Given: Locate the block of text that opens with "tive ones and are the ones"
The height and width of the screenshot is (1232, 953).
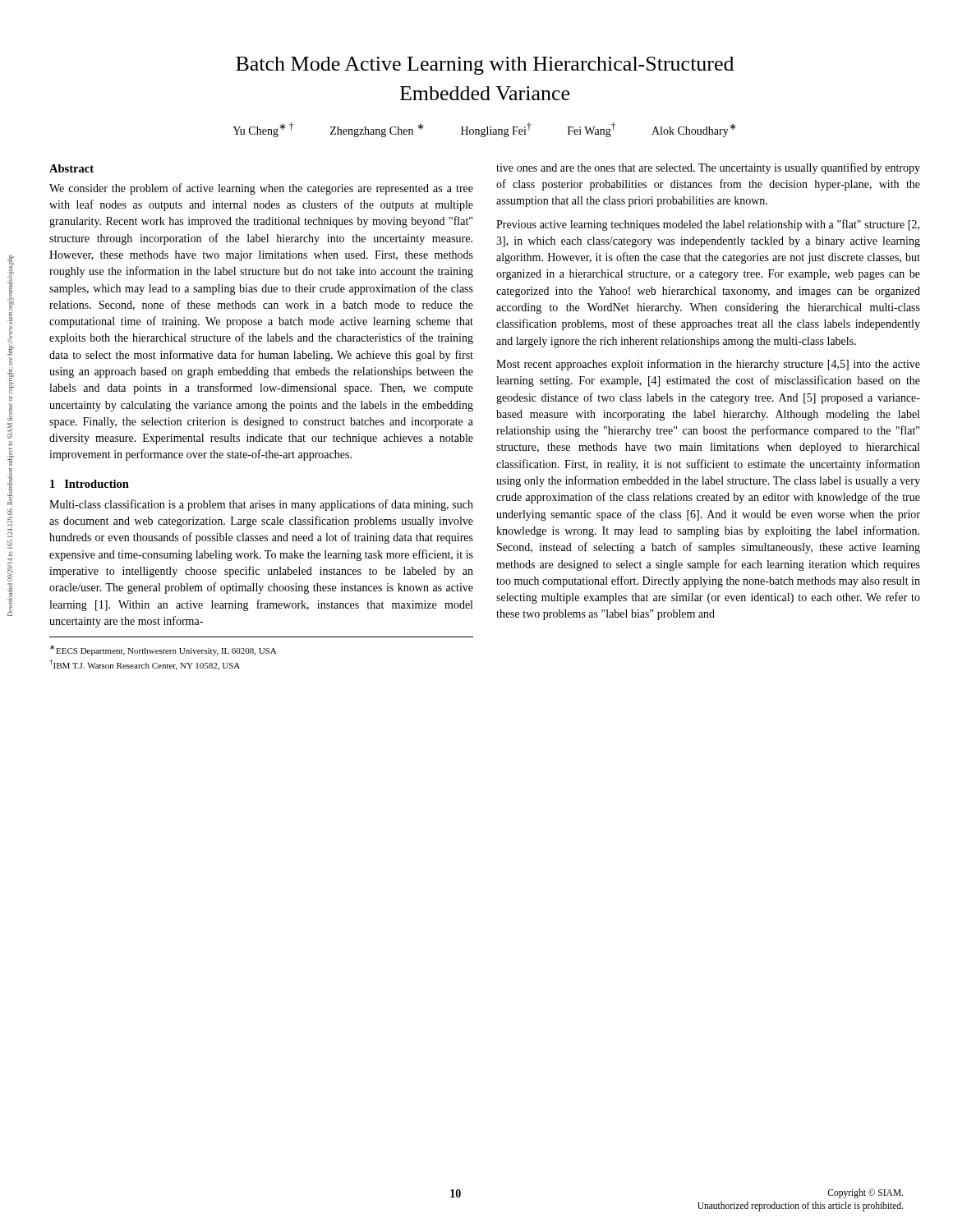Looking at the screenshot, I should pos(708,392).
